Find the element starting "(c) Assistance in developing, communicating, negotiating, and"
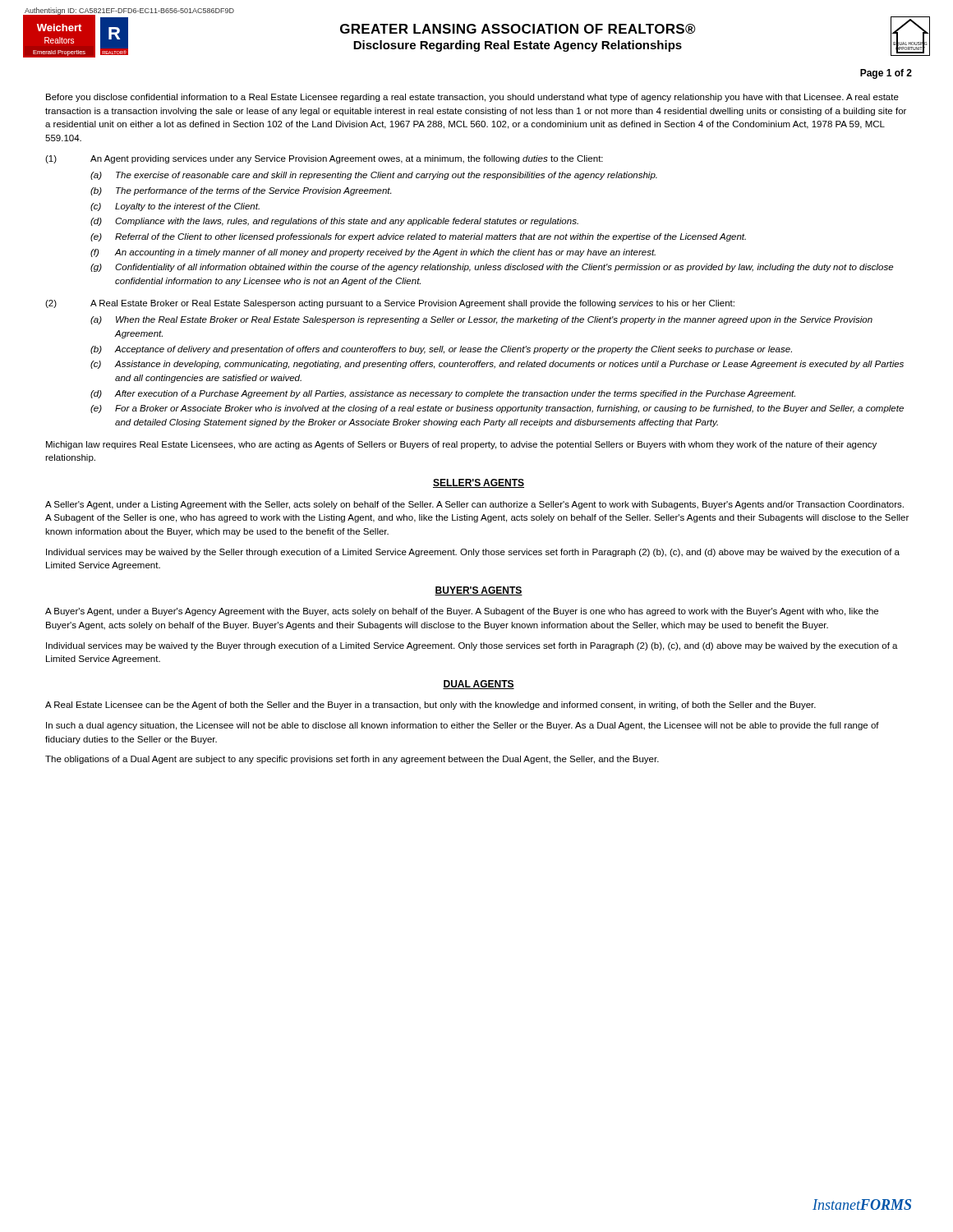The height and width of the screenshot is (1232, 953). coord(501,371)
